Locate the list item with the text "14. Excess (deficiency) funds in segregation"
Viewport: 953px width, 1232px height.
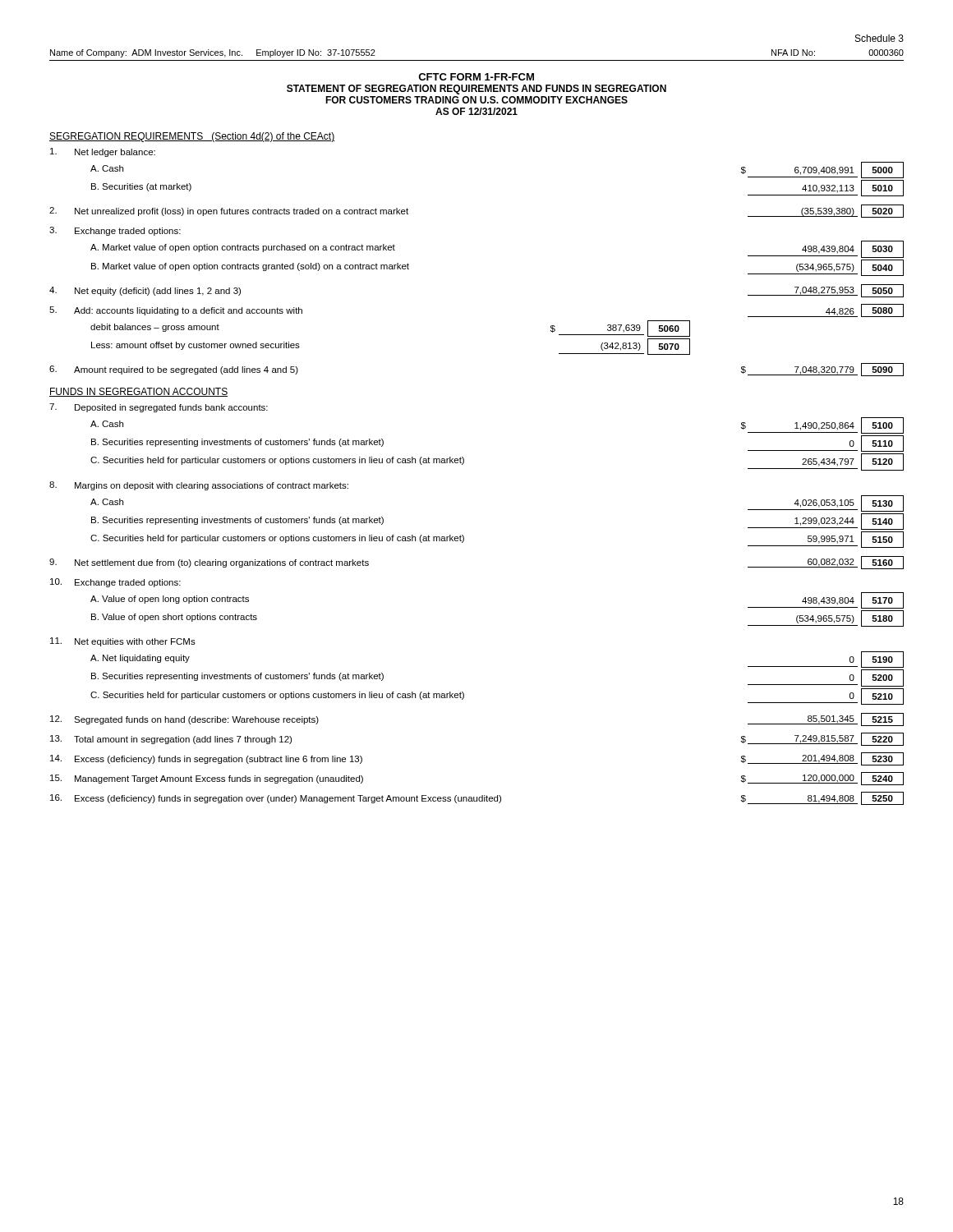204,759
